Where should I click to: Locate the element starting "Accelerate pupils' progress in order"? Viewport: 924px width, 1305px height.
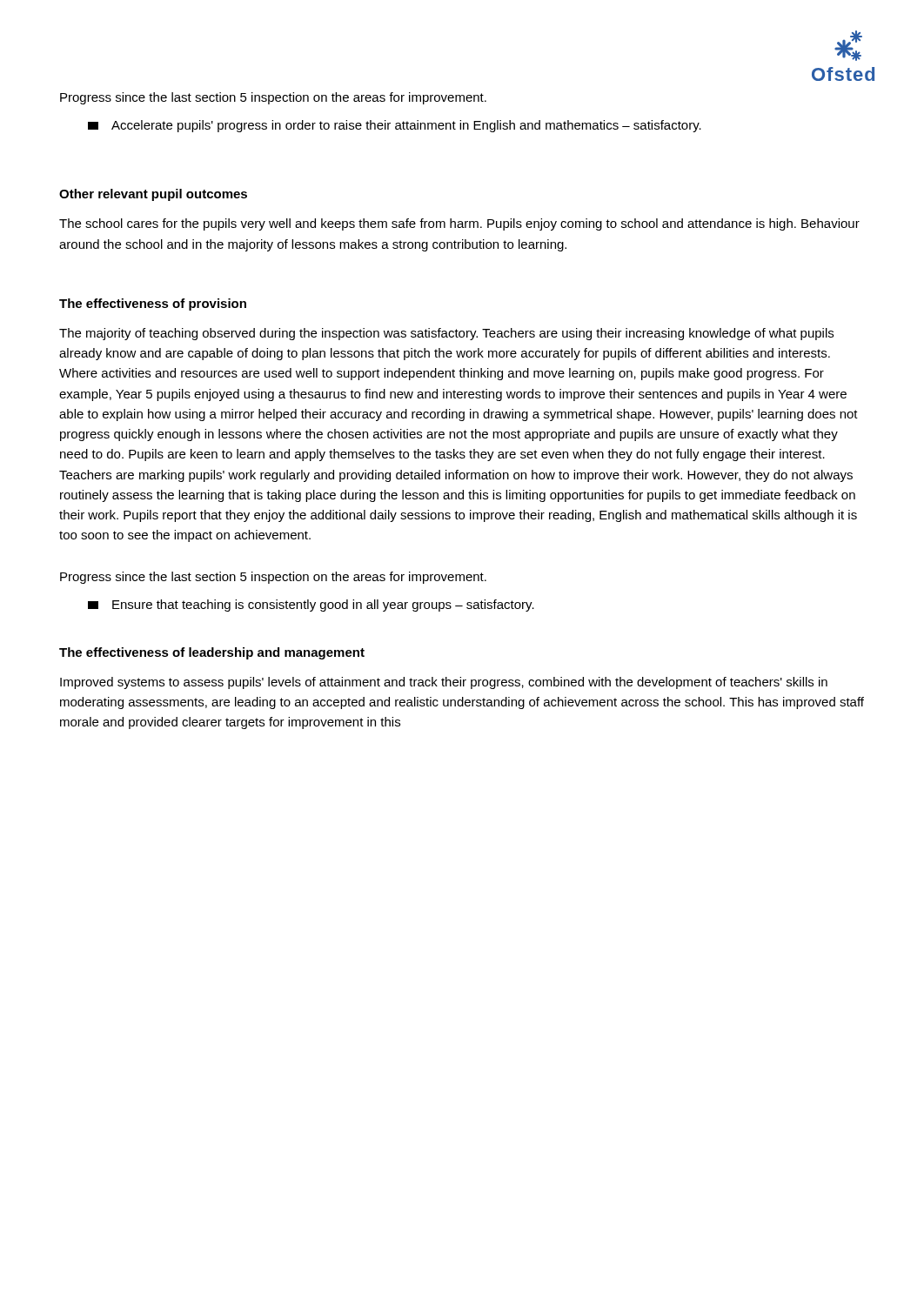395,126
